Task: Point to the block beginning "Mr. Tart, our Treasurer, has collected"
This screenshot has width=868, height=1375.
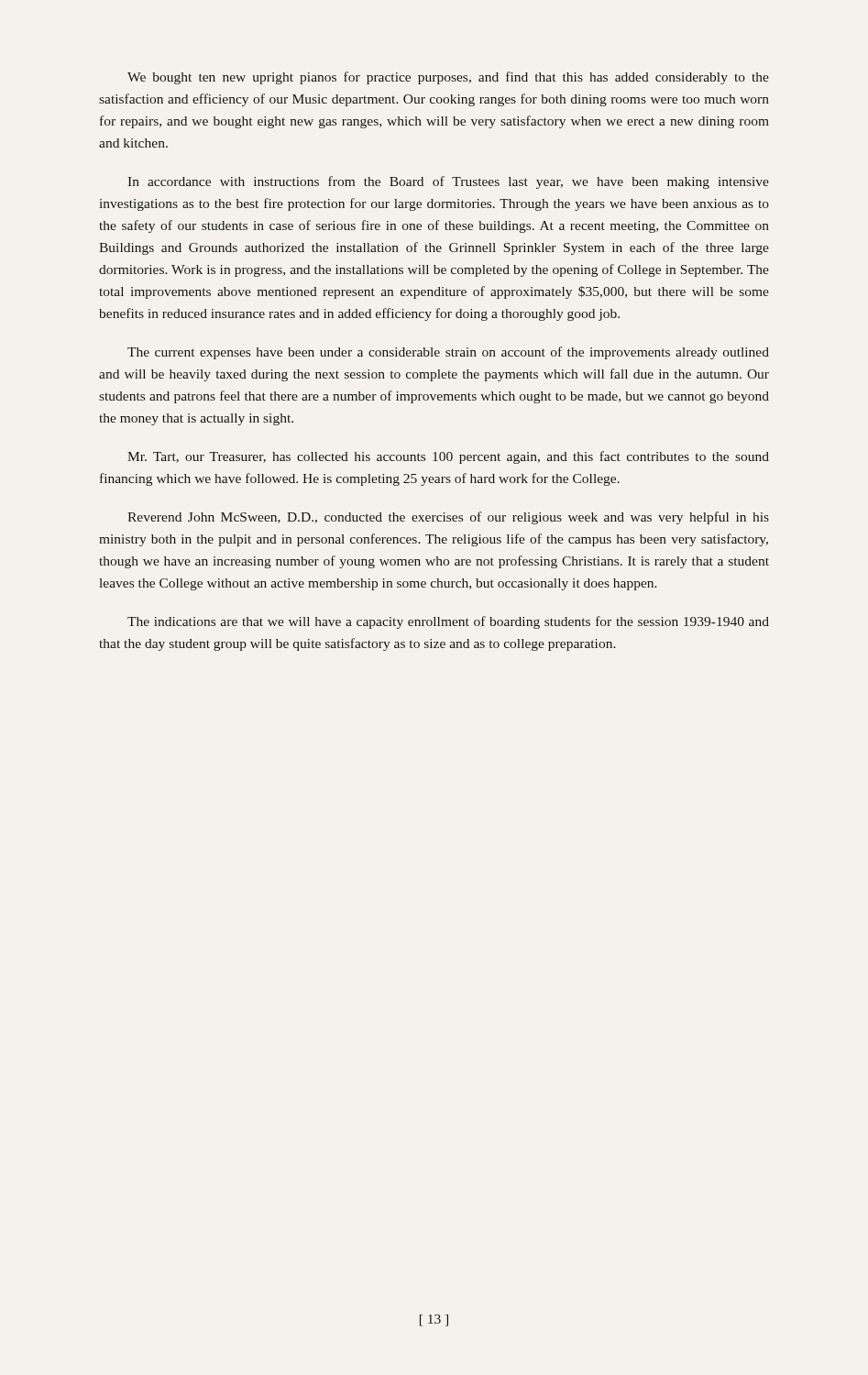Action: pyautogui.click(x=434, y=467)
